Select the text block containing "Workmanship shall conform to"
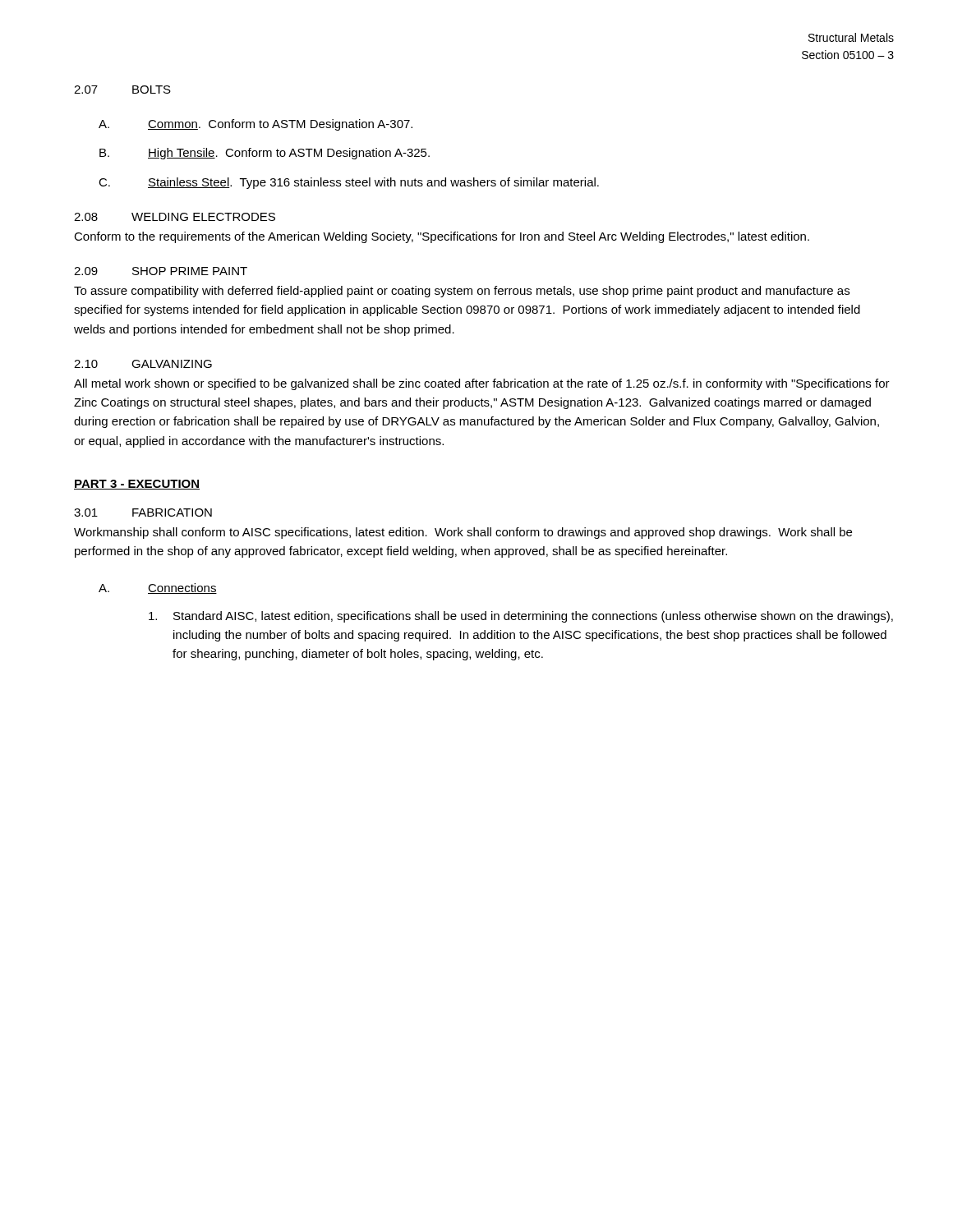Screen dimensions: 1232x953 point(463,541)
